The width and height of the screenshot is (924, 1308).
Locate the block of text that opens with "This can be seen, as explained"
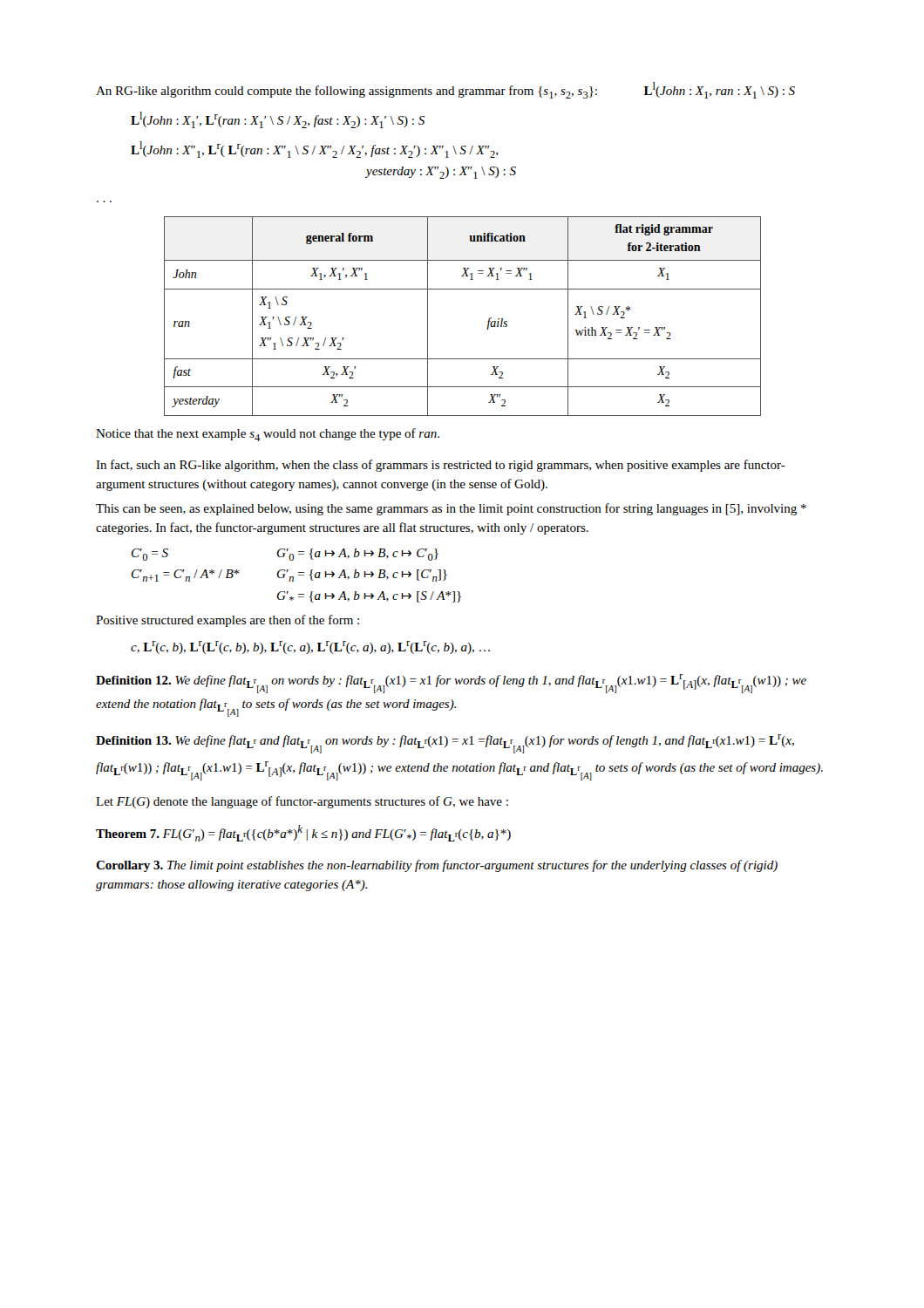tap(451, 518)
